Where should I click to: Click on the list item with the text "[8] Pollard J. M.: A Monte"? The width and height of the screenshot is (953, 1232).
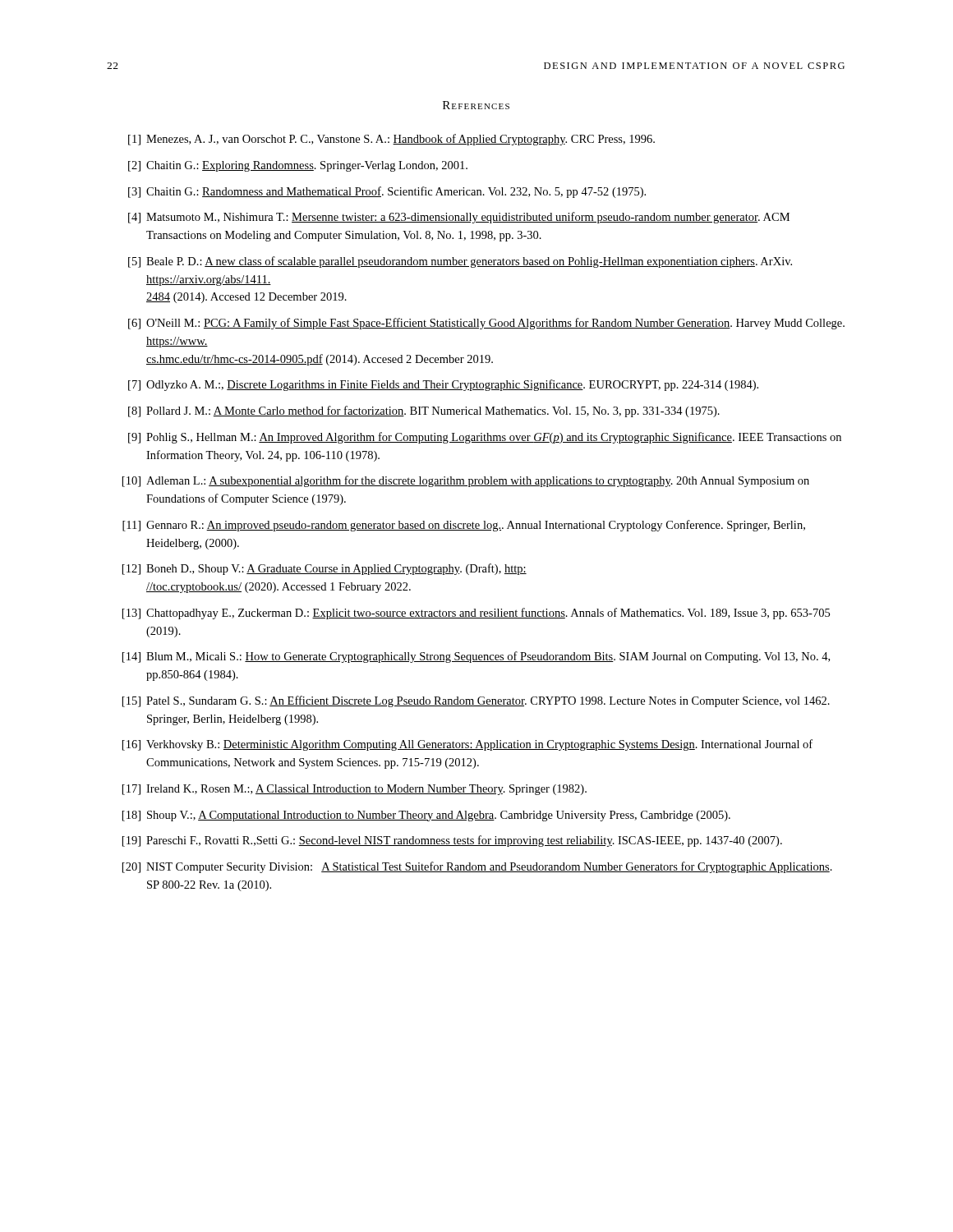point(476,411)
